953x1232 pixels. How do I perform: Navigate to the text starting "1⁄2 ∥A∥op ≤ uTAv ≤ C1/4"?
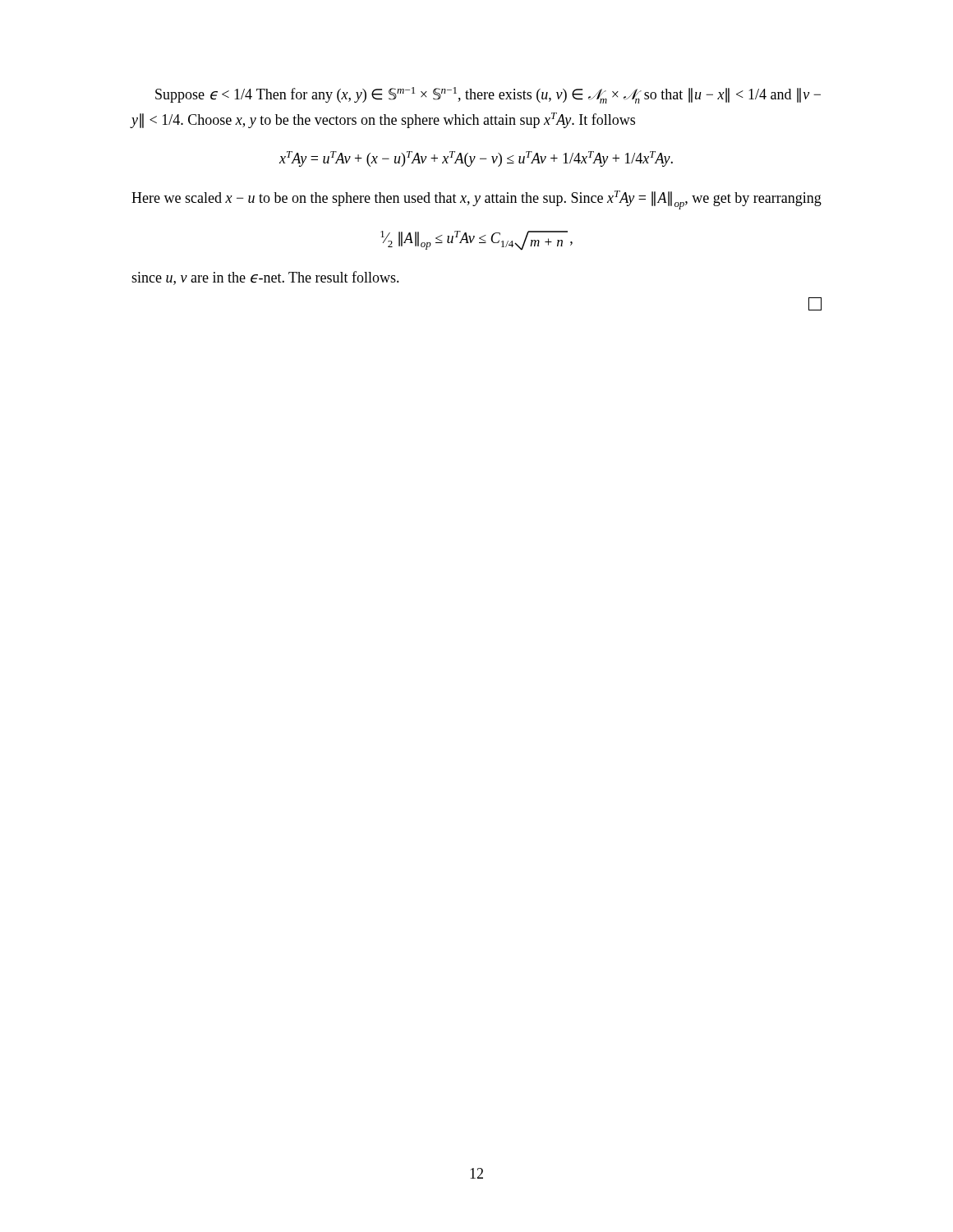coord(476,239)
